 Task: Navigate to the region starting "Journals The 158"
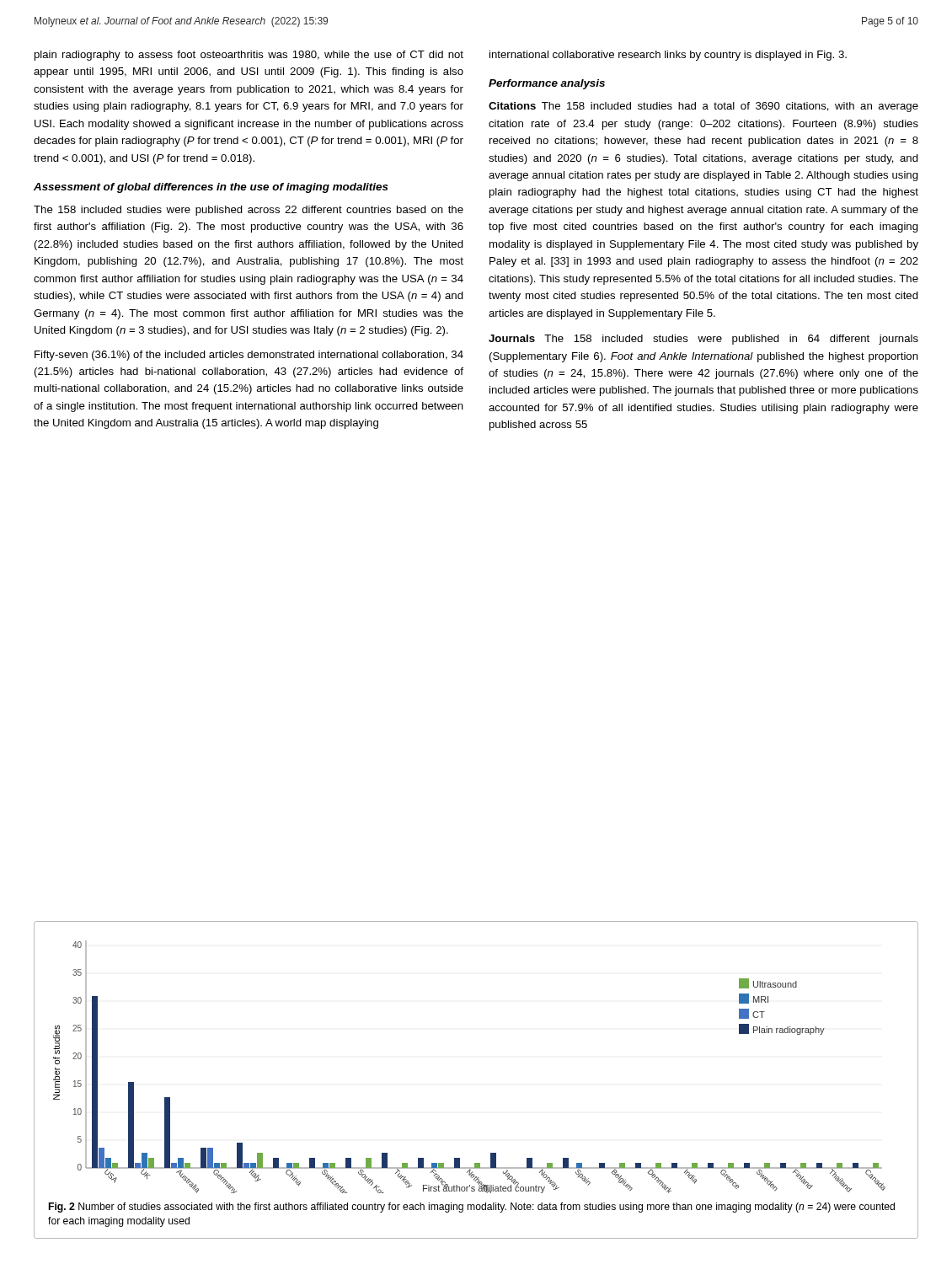point(703,381)
